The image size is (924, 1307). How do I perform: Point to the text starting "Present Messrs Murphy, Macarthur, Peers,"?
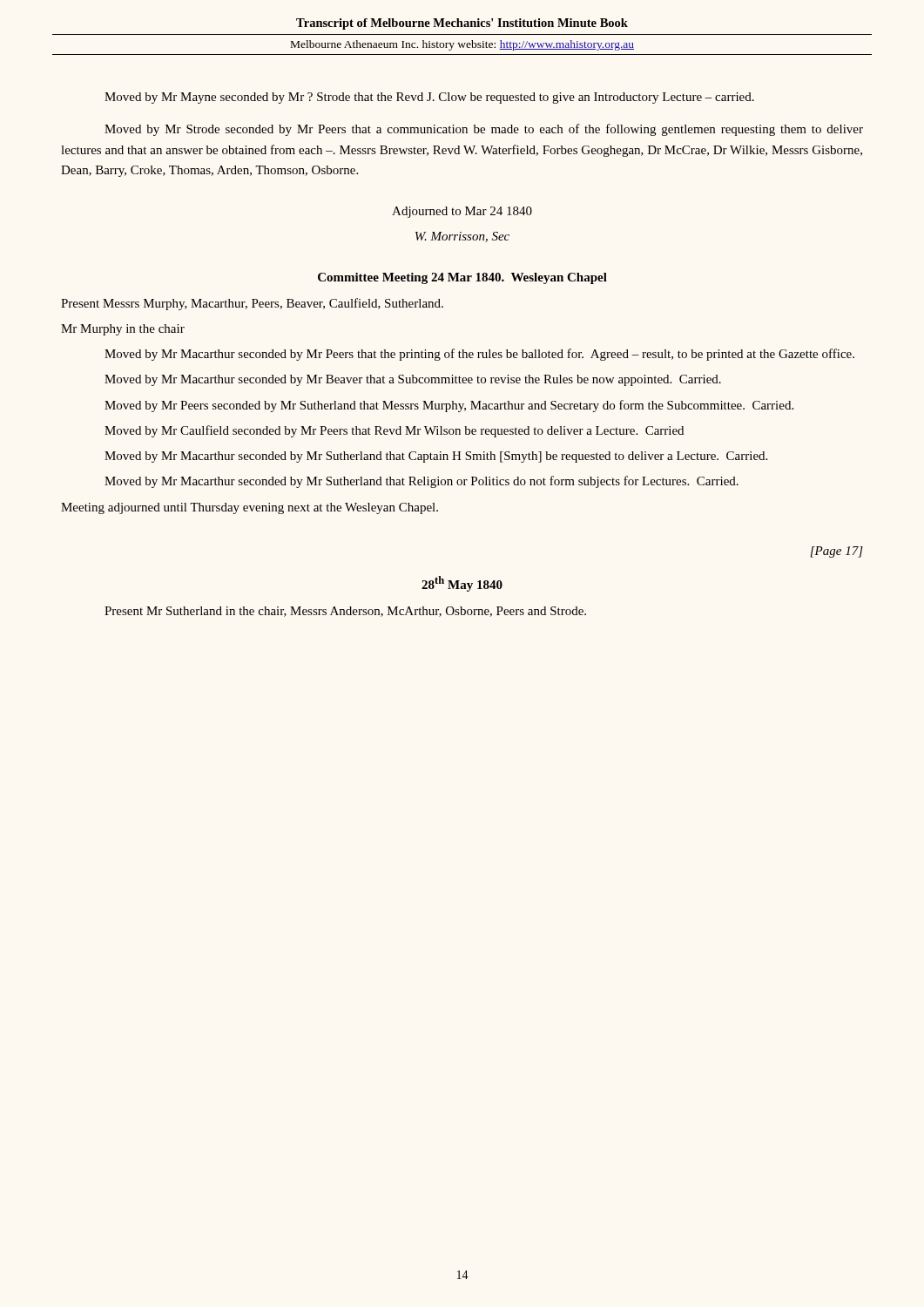pos(252,303)
